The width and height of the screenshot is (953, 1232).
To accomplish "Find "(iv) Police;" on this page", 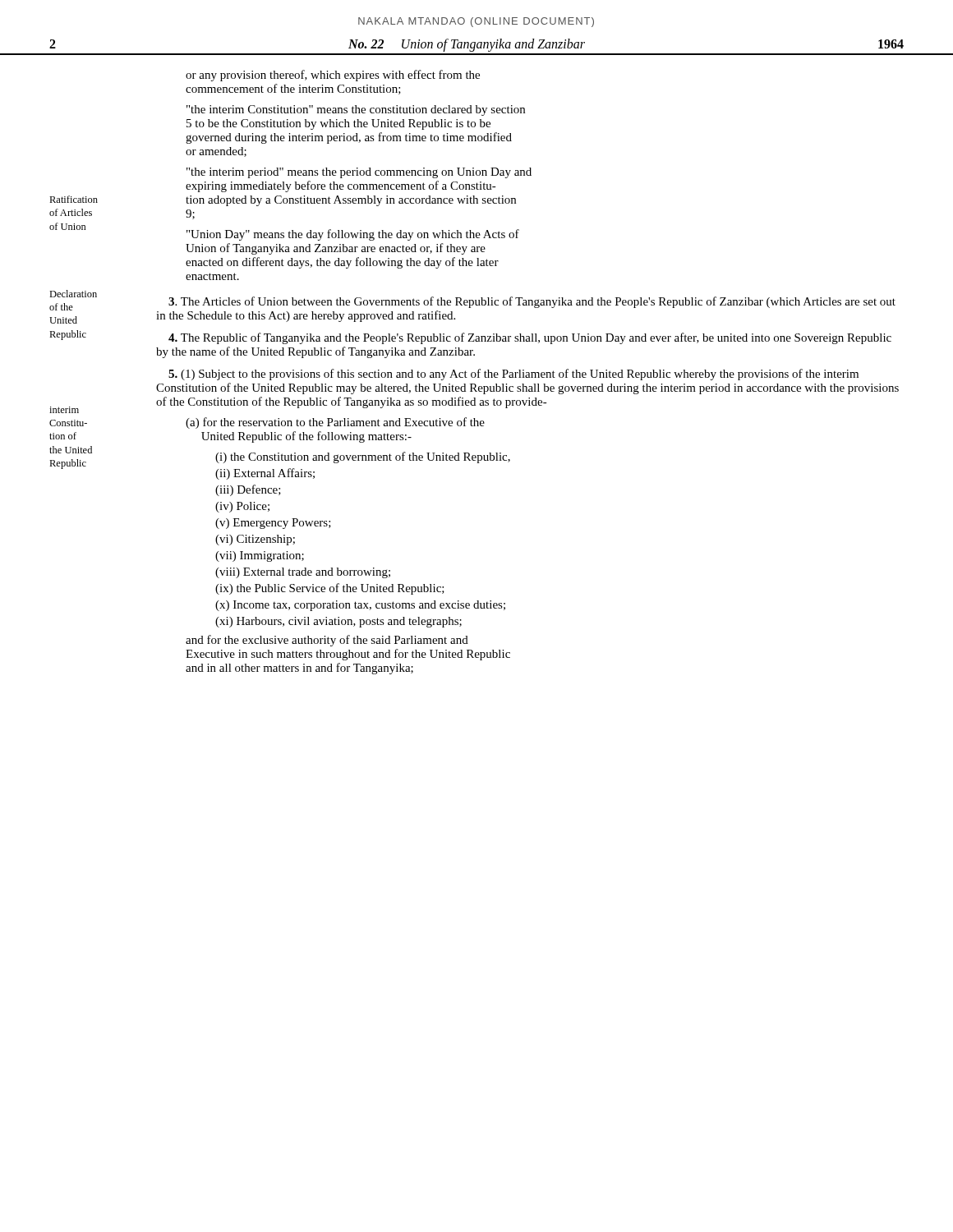I will (x=243, y=506).
